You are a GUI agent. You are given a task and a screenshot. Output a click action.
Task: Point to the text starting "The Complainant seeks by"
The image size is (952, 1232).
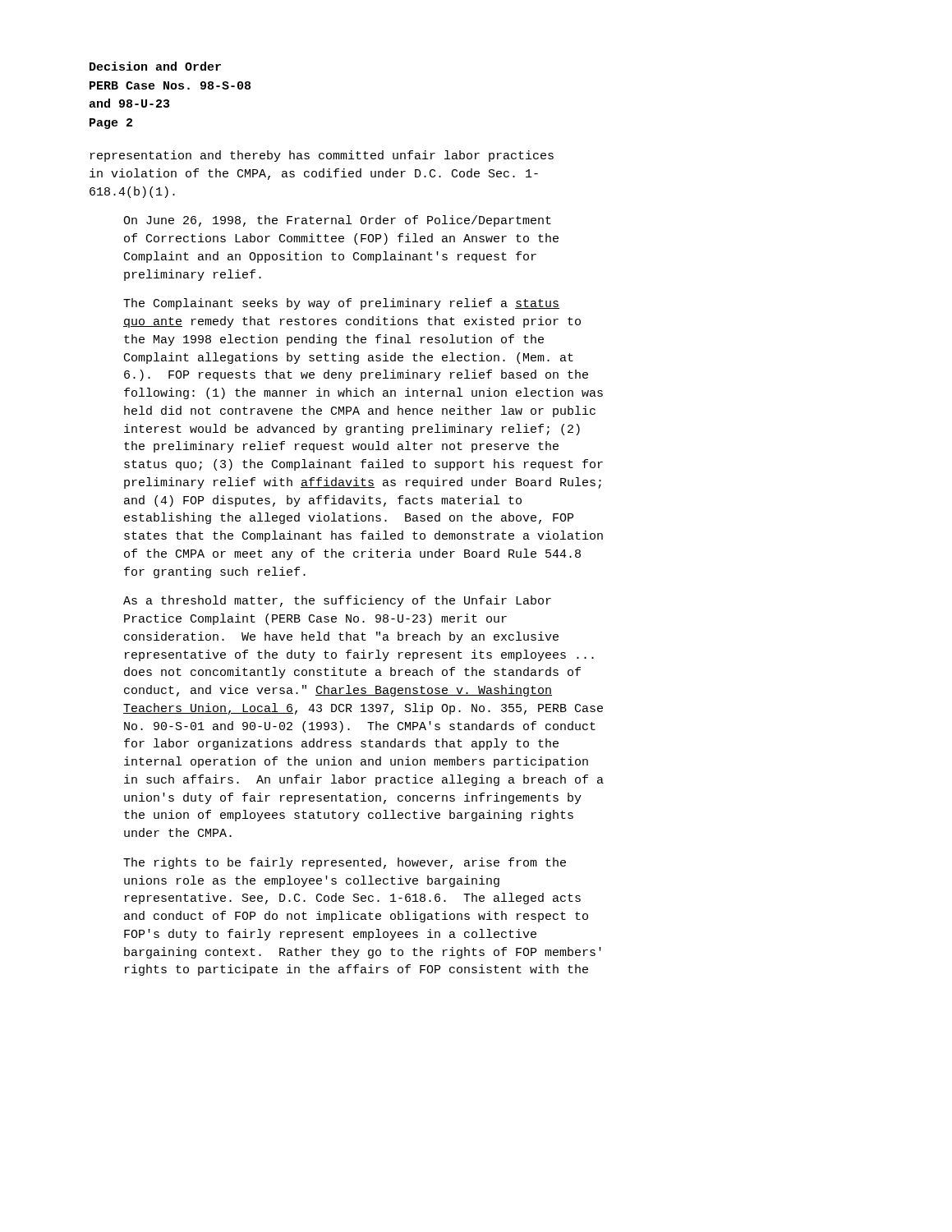(x=493, y=439)
